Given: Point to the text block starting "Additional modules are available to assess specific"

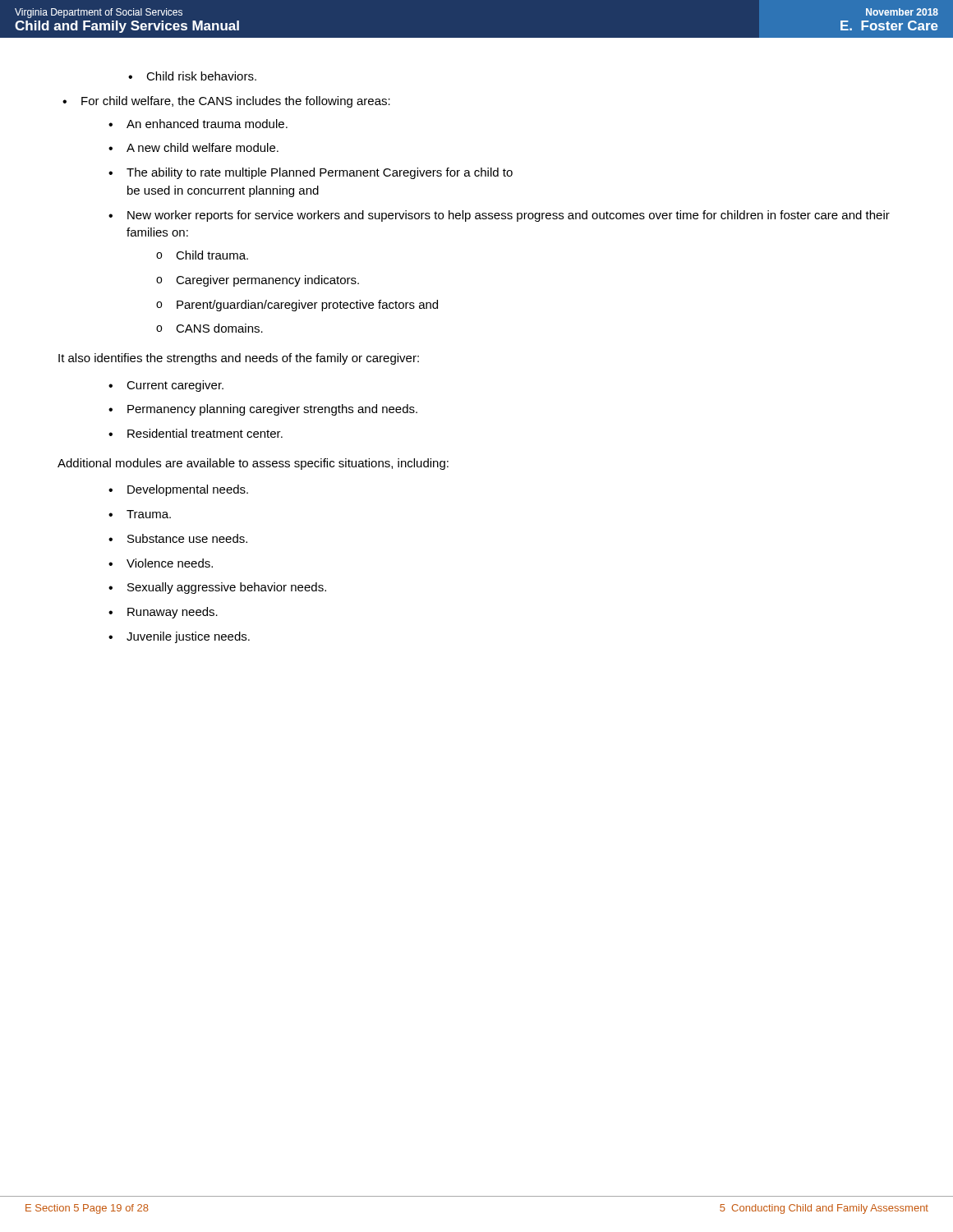Looking at the screenshot, I should click(253, 463).
